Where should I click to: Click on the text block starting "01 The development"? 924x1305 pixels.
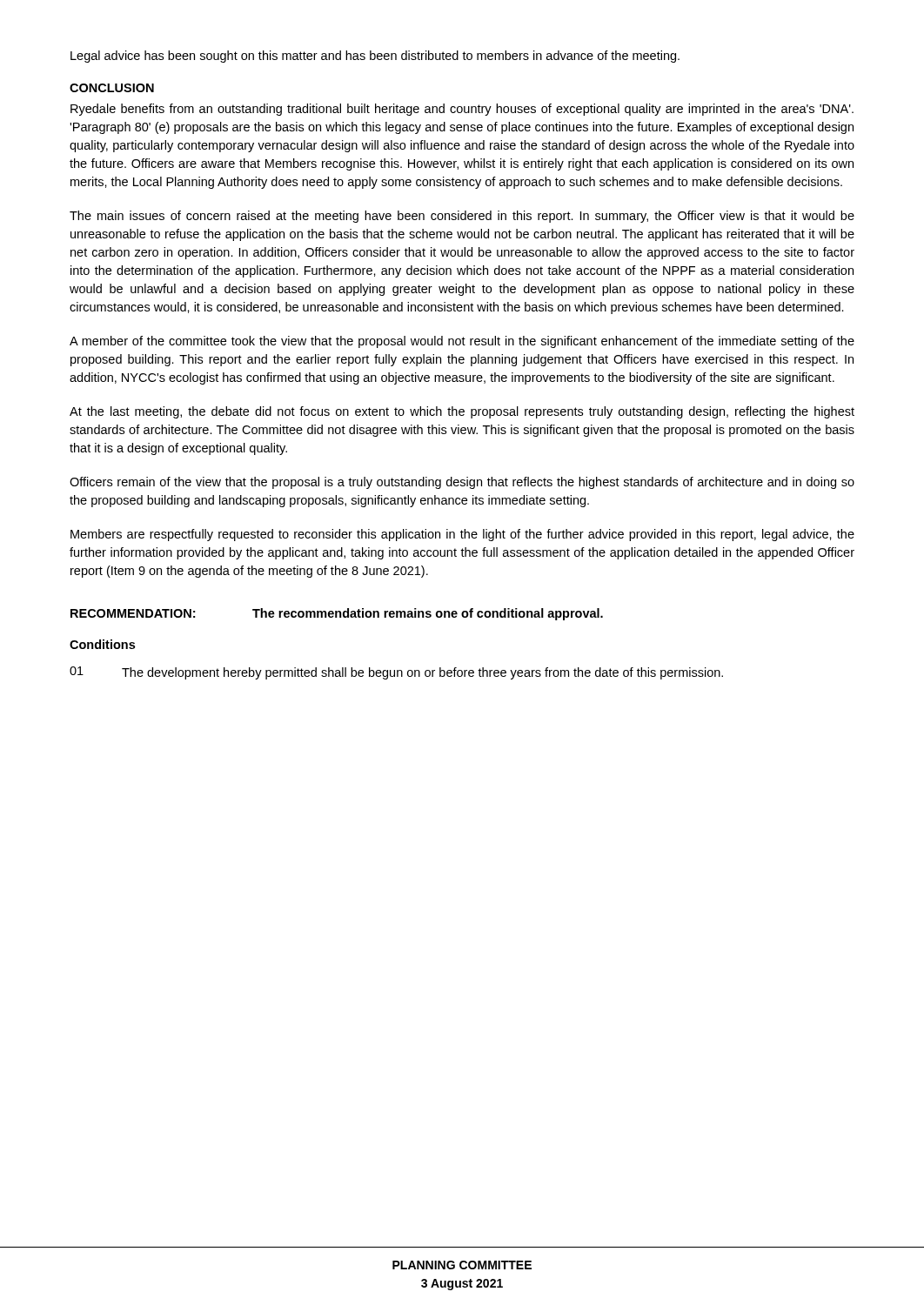click(462, 673)
